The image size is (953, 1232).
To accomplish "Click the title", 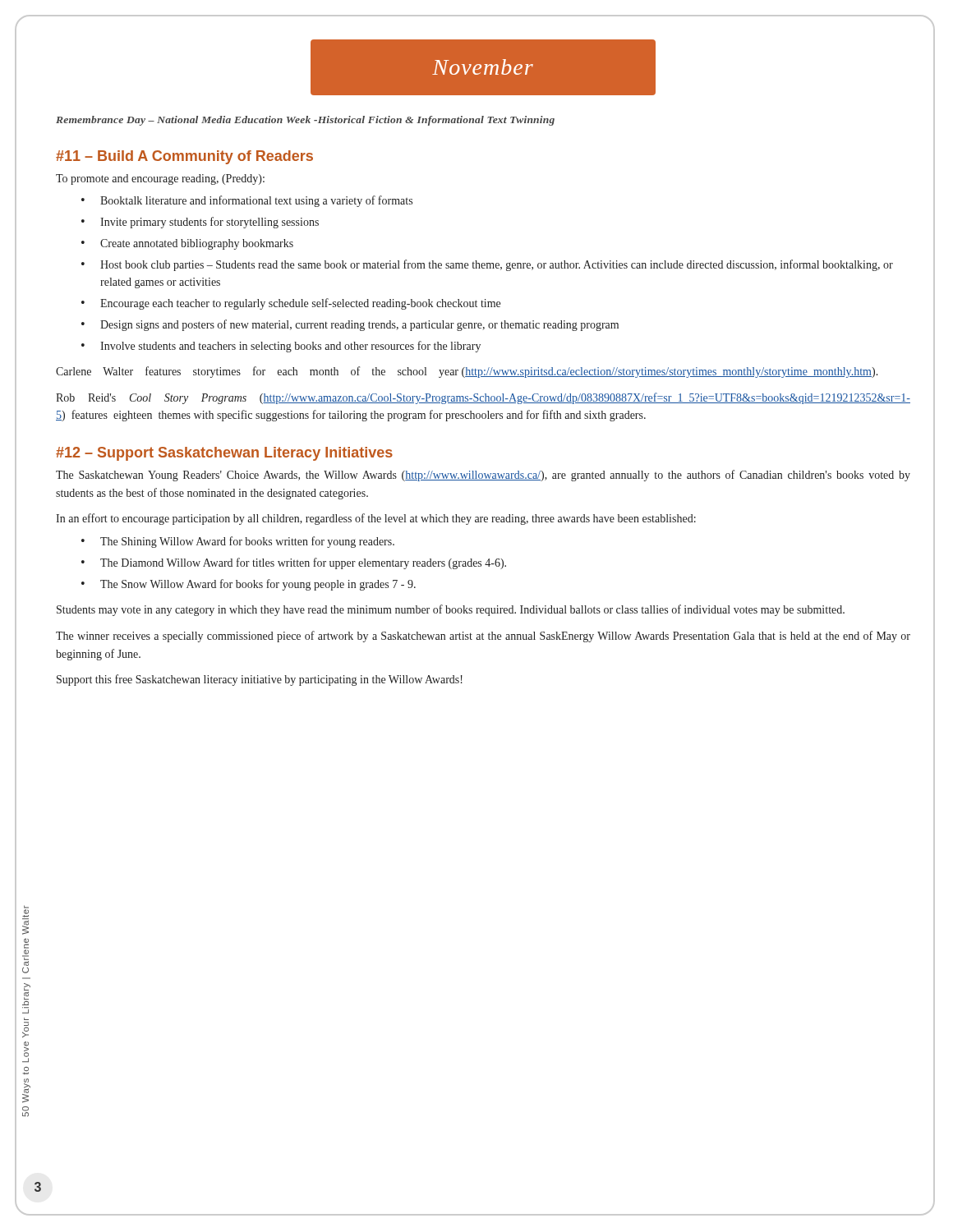I will [x=483, y=67].
